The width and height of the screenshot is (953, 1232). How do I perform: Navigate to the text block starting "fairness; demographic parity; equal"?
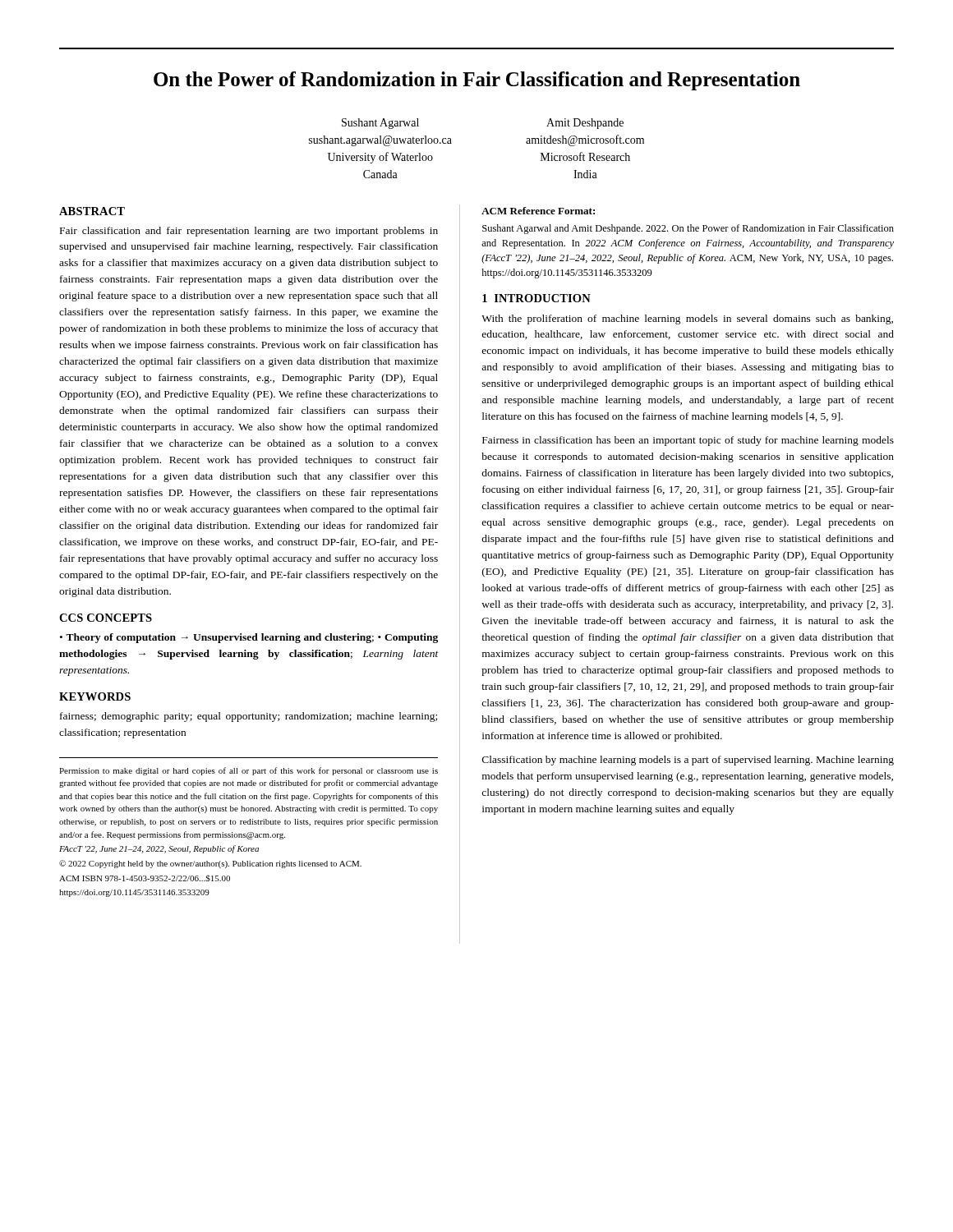pyautogui.click(x=249, y=724)
